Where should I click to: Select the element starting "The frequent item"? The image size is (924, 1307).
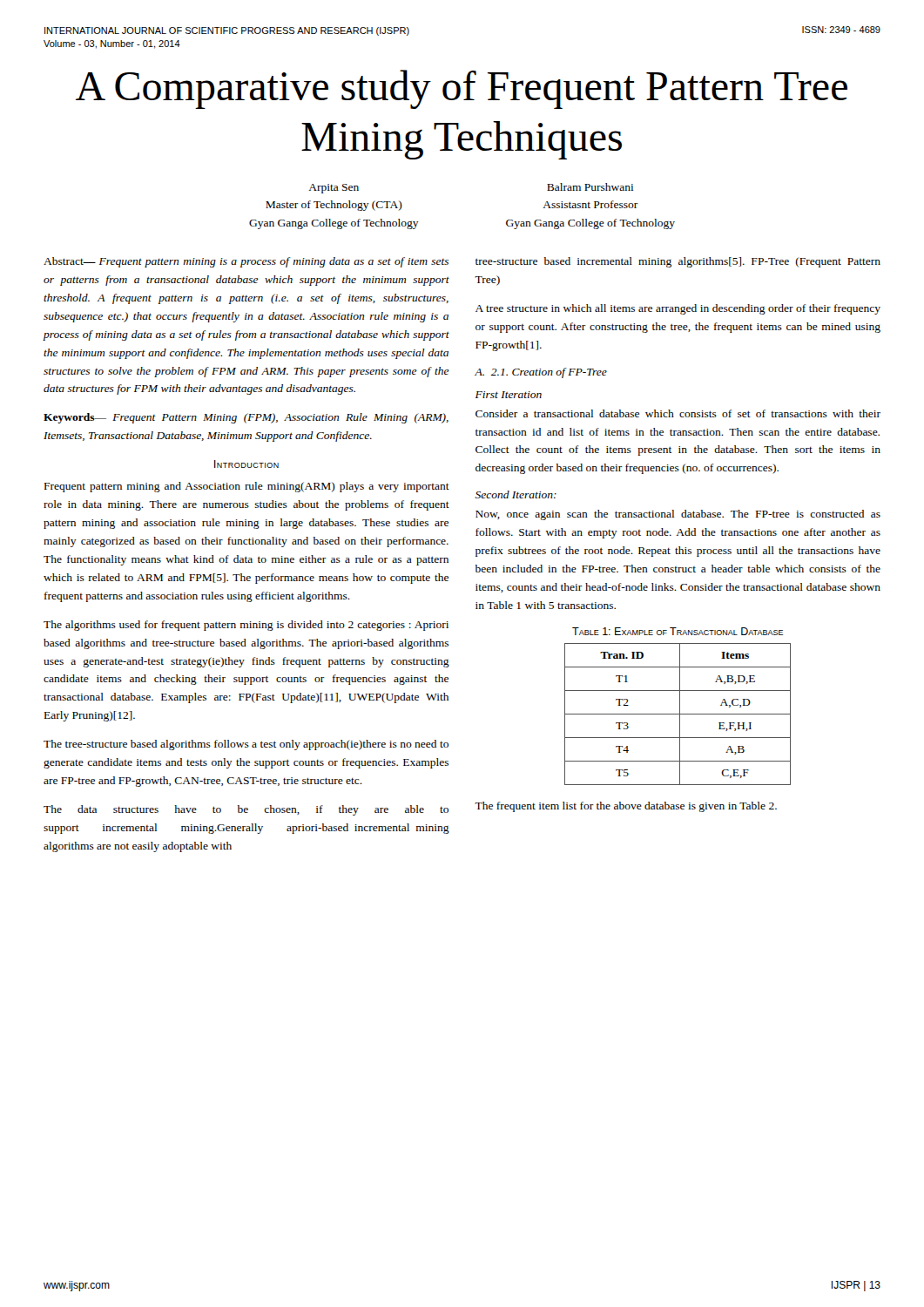626,805
